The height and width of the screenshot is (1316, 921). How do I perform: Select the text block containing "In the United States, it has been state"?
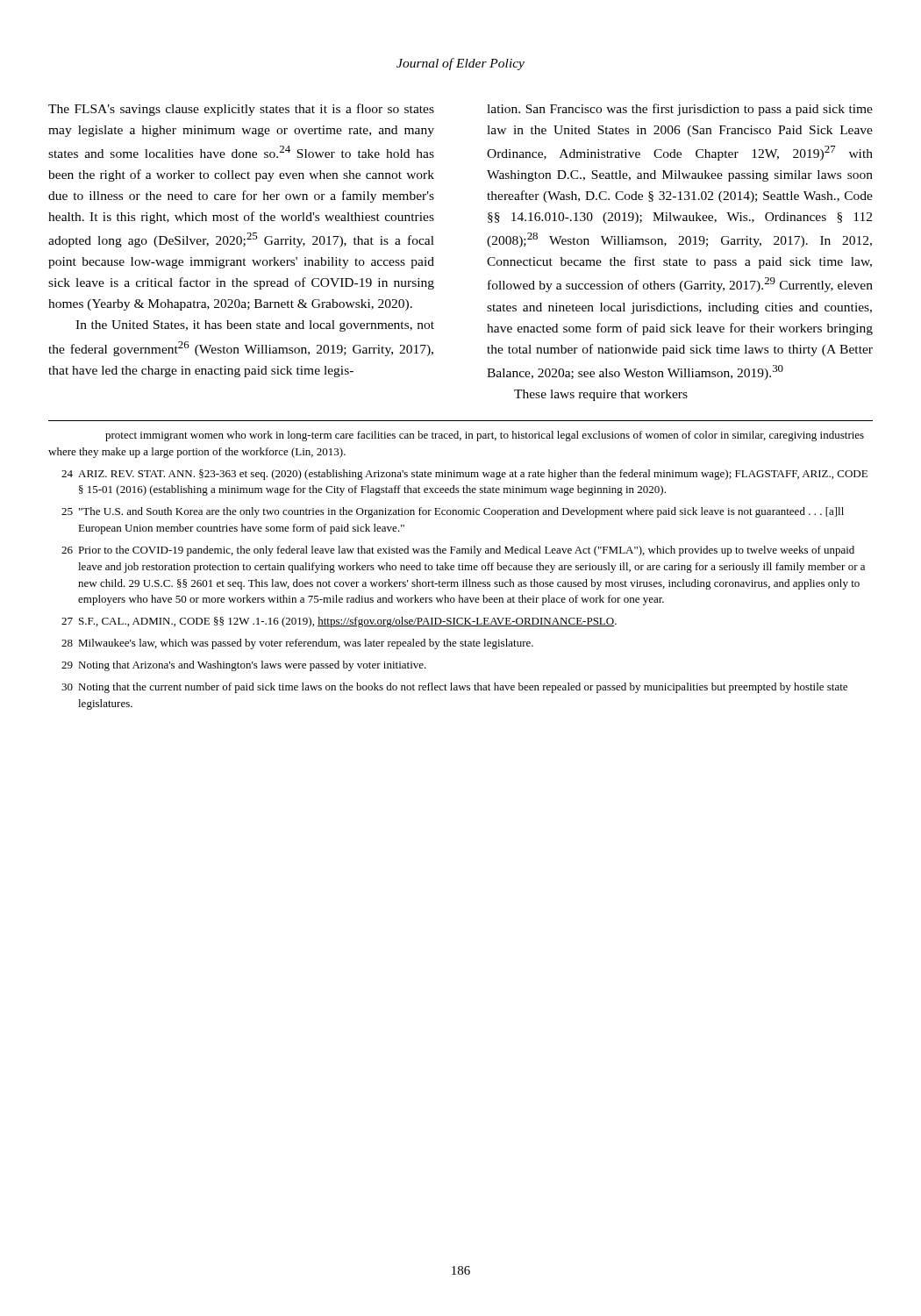pos(241,347)
